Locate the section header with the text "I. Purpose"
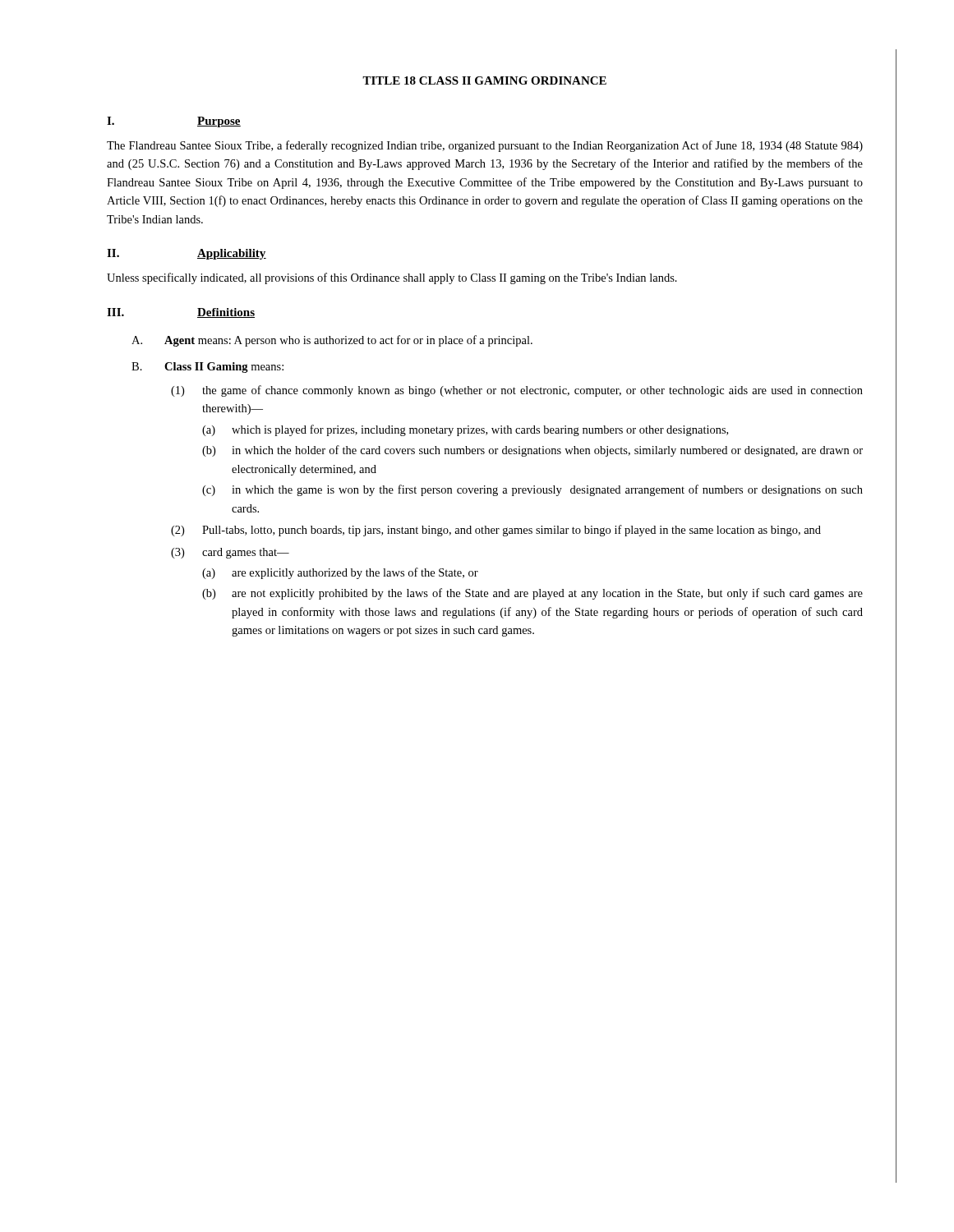954x1232 pixels. (x=109, y=122)
